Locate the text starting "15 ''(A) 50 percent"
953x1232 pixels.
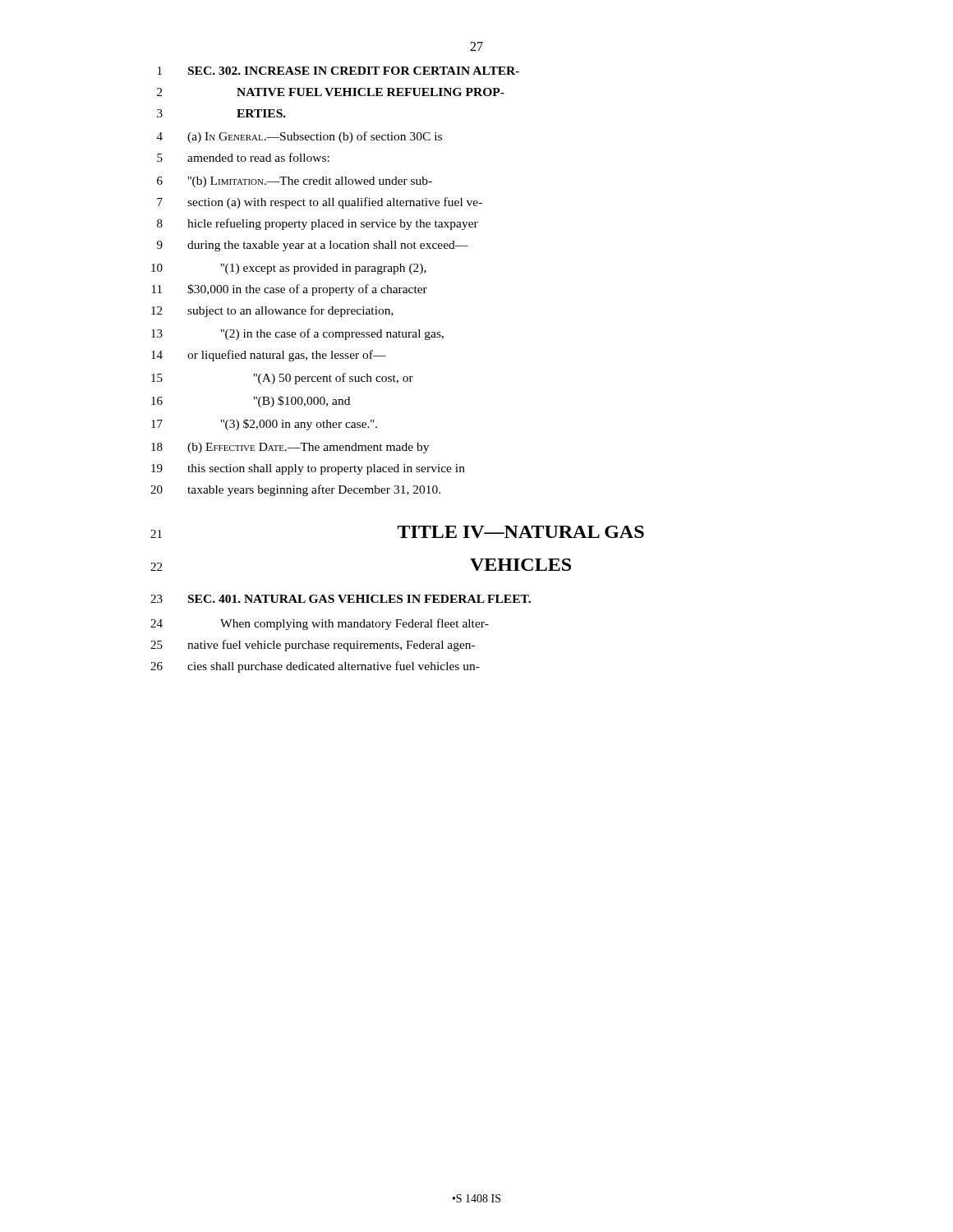(282, 379)
